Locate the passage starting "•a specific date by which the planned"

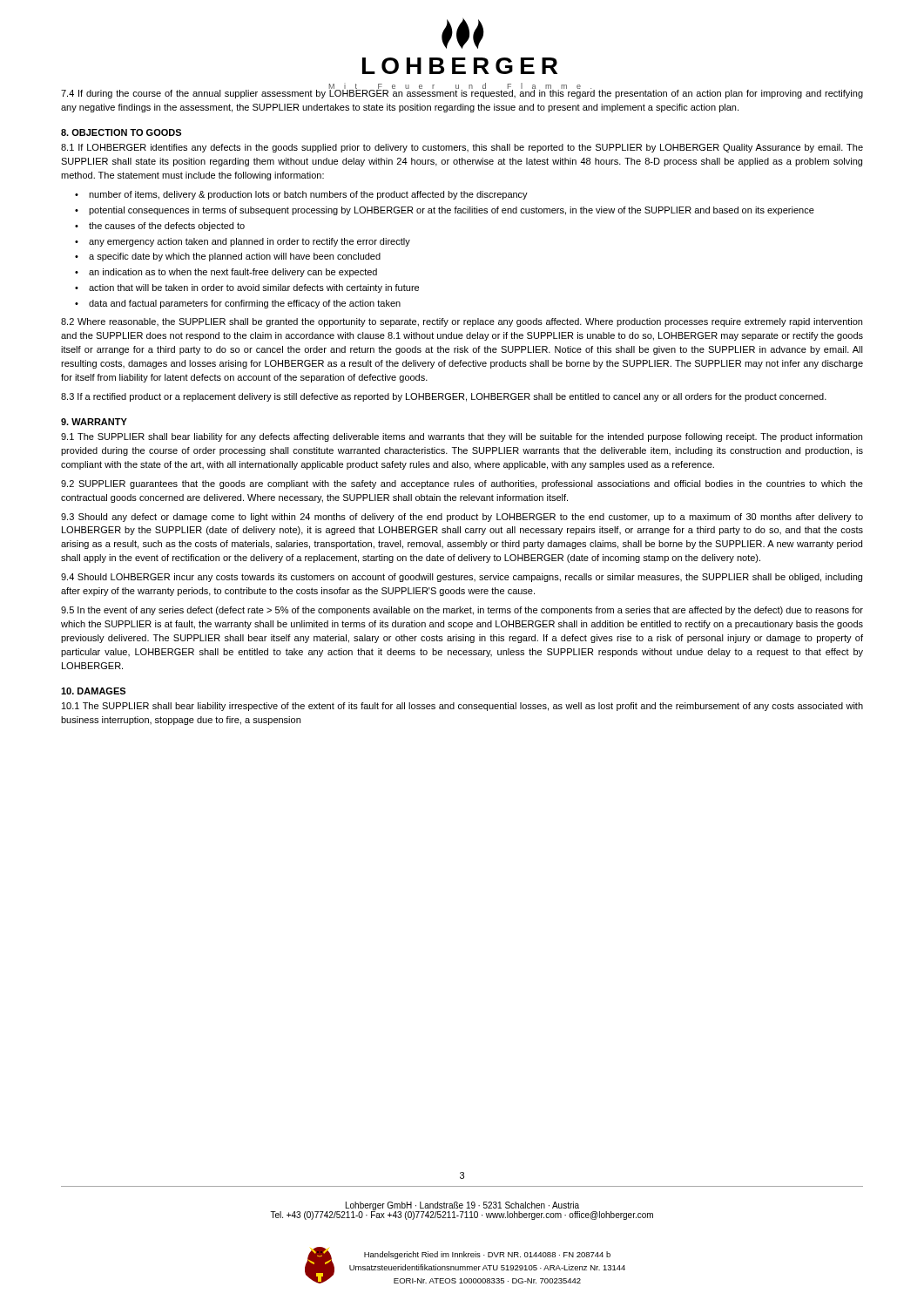[x=228, y=257]
